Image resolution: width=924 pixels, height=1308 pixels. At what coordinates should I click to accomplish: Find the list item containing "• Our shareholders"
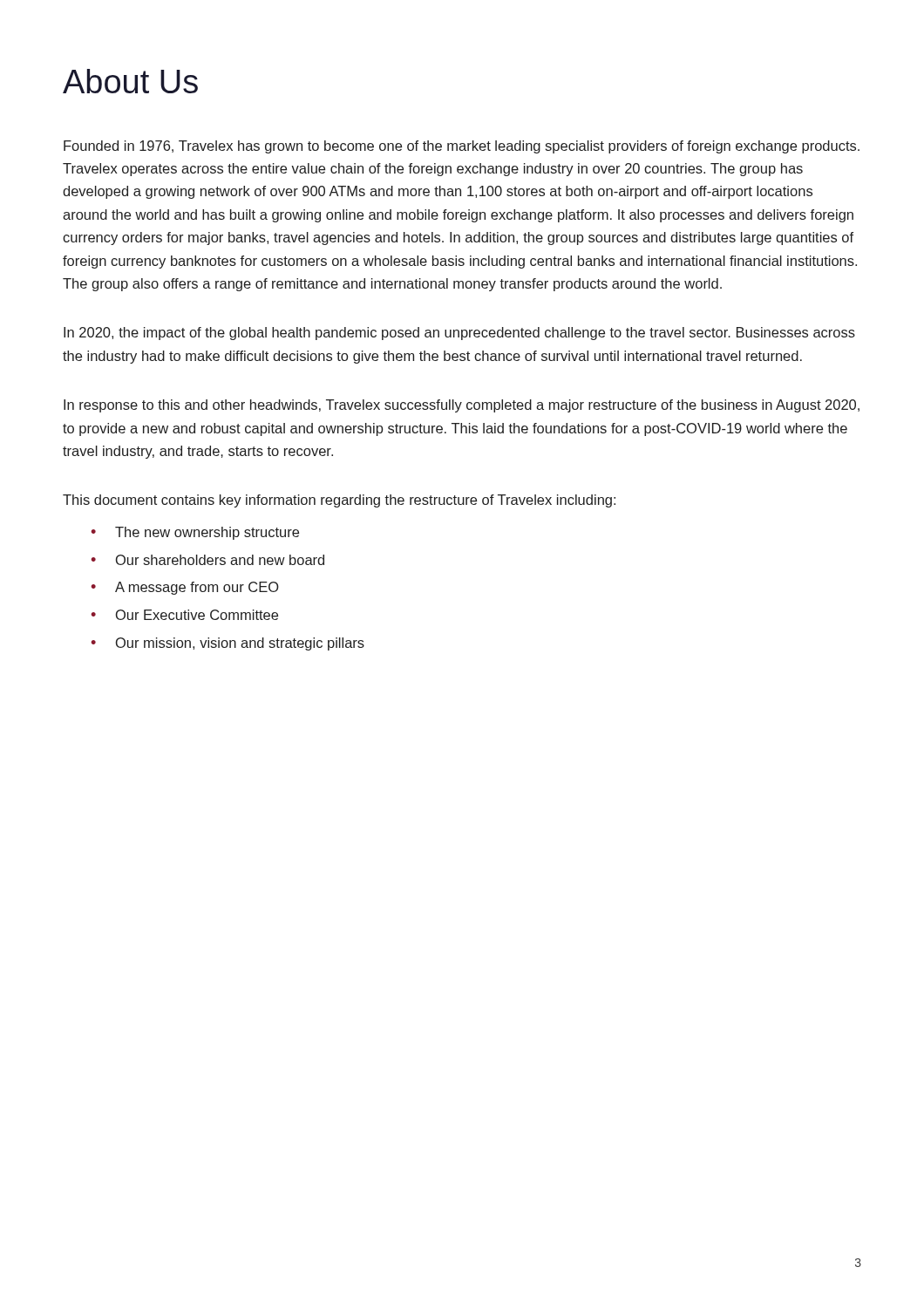point(207,560)
